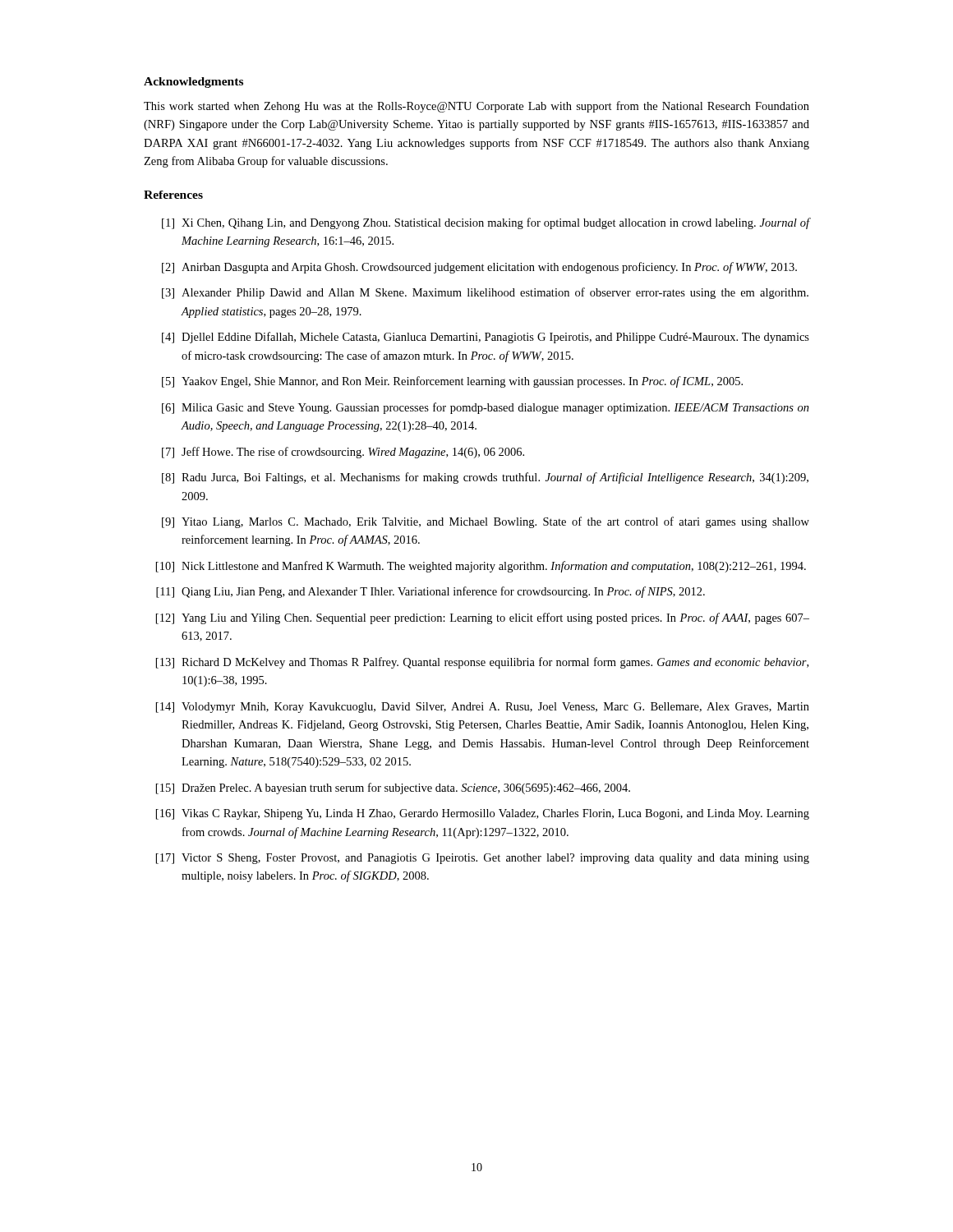Viewport: 953px width, 1232px height.
Task: Locate the block of text that opens with "[16] Vikas C Raykar, Shipeng Yu,"
Action: point(476,823)
